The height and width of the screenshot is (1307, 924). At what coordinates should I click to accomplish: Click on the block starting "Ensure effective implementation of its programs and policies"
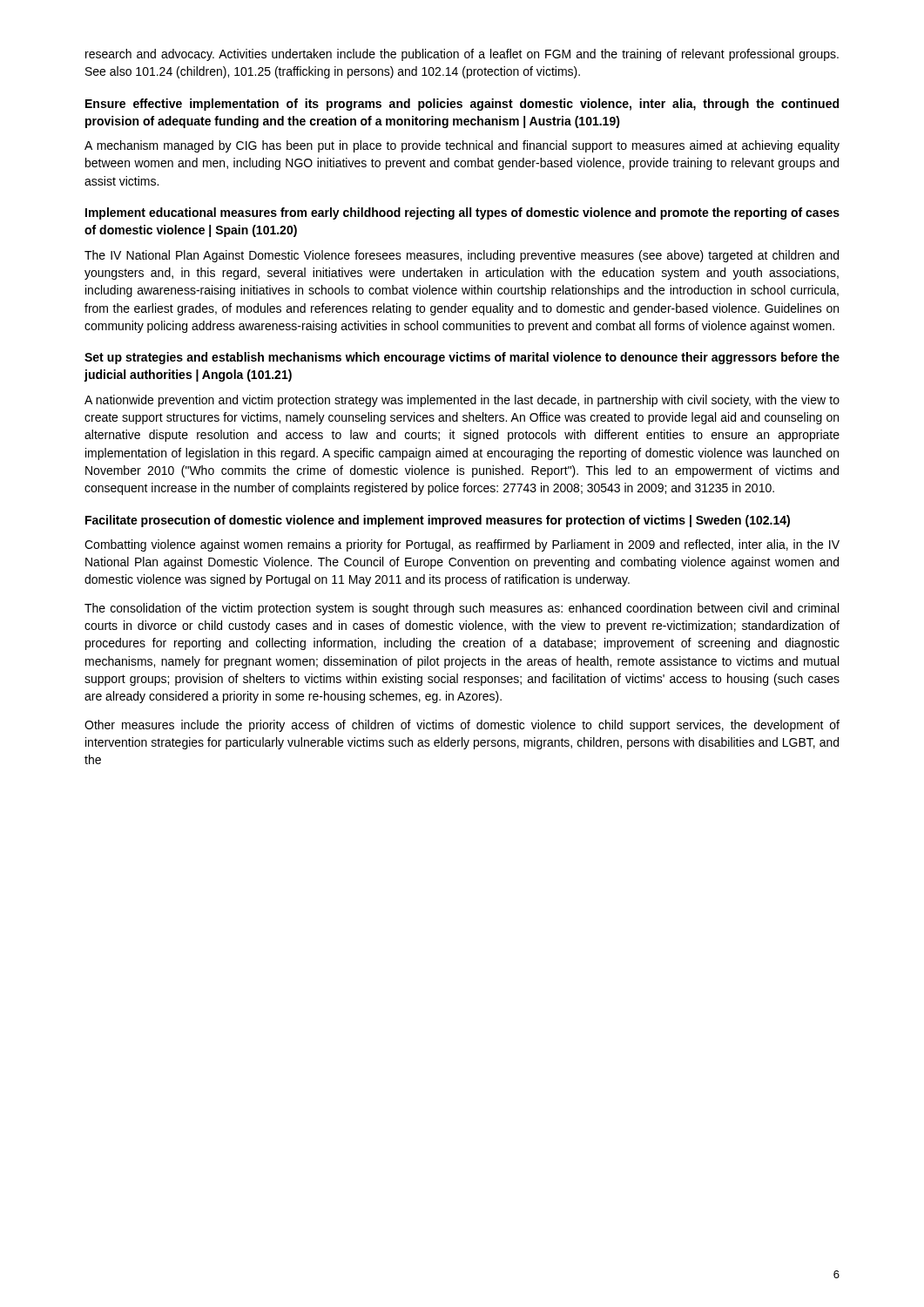[462, 112]
